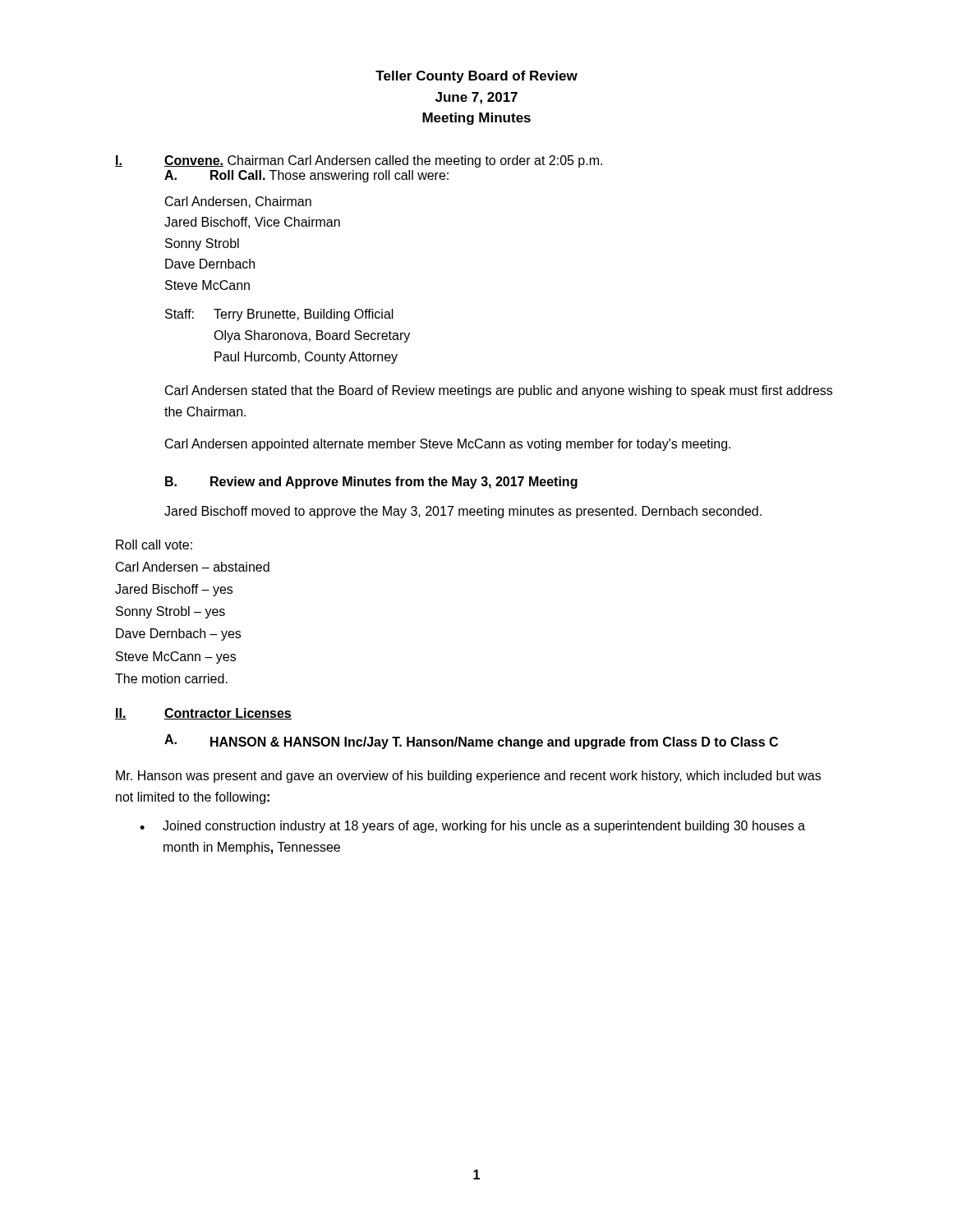Find the element starting "Carl Andersen stated that the"
The height and width of the screenshot is (1232, 953).
499,401
